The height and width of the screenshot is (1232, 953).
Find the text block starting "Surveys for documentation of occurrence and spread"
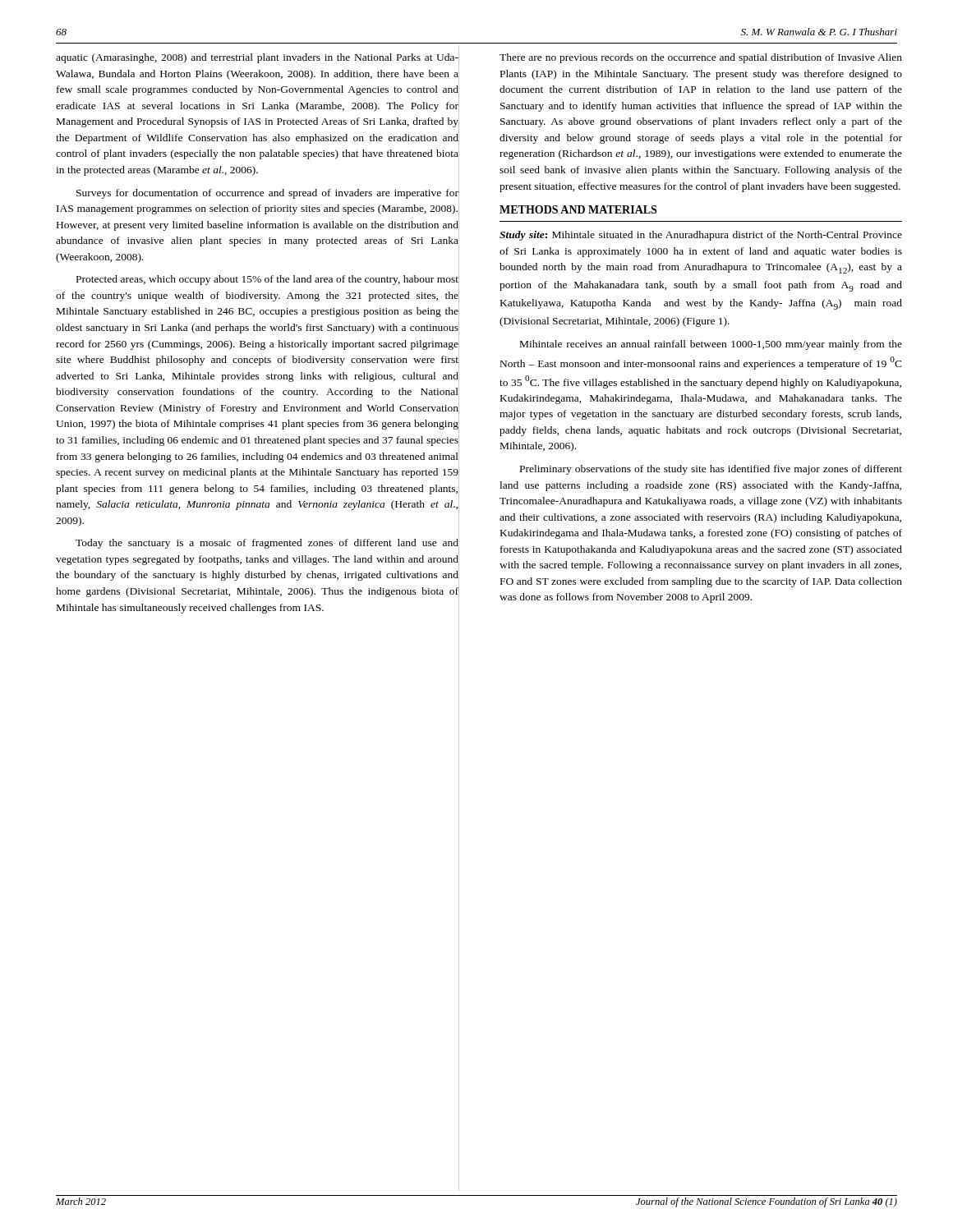point(257,225)
